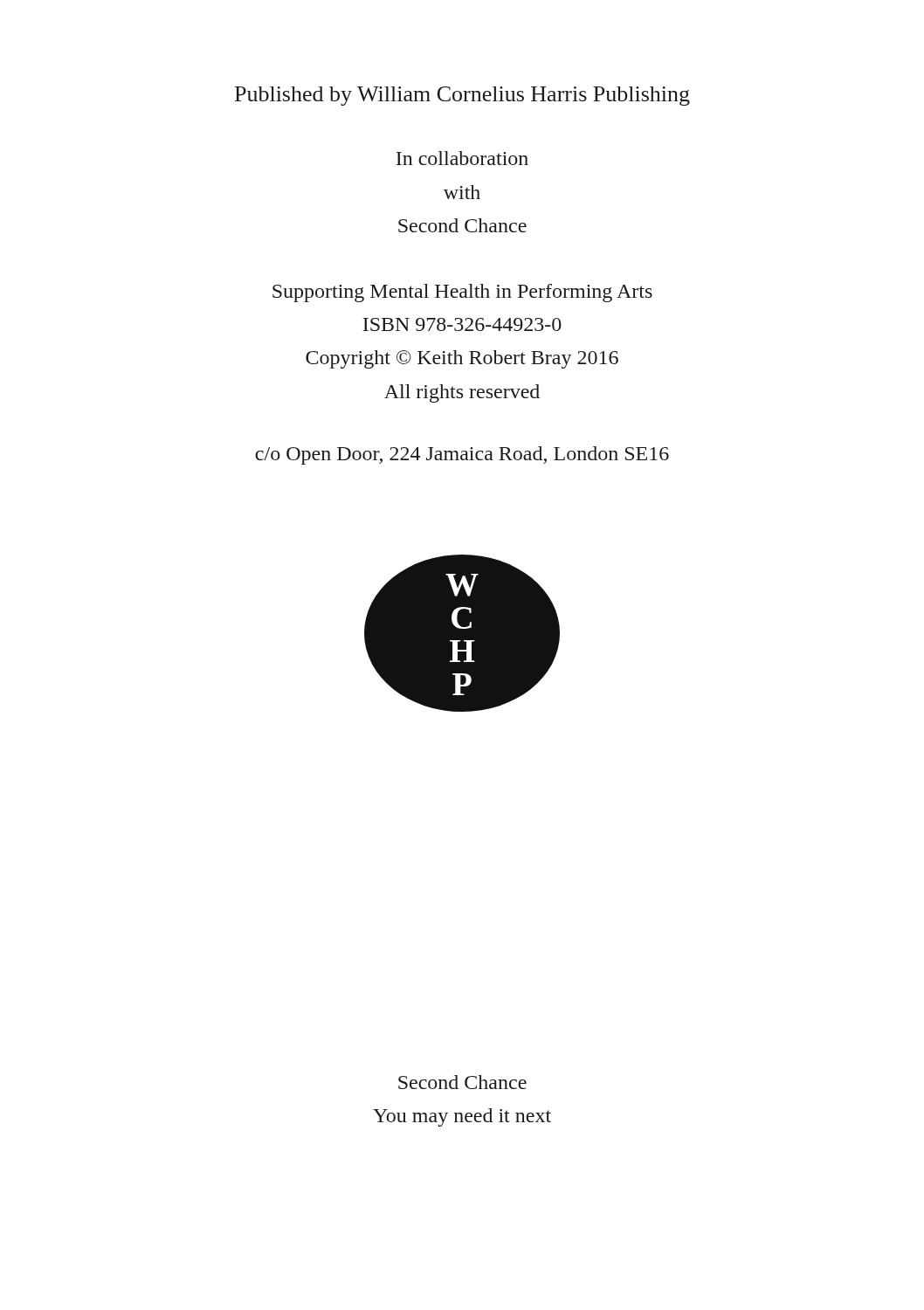
Task: Locate the text block that says "Supporting Mental Health in Performing"
Action: click(x=462, y=341)
